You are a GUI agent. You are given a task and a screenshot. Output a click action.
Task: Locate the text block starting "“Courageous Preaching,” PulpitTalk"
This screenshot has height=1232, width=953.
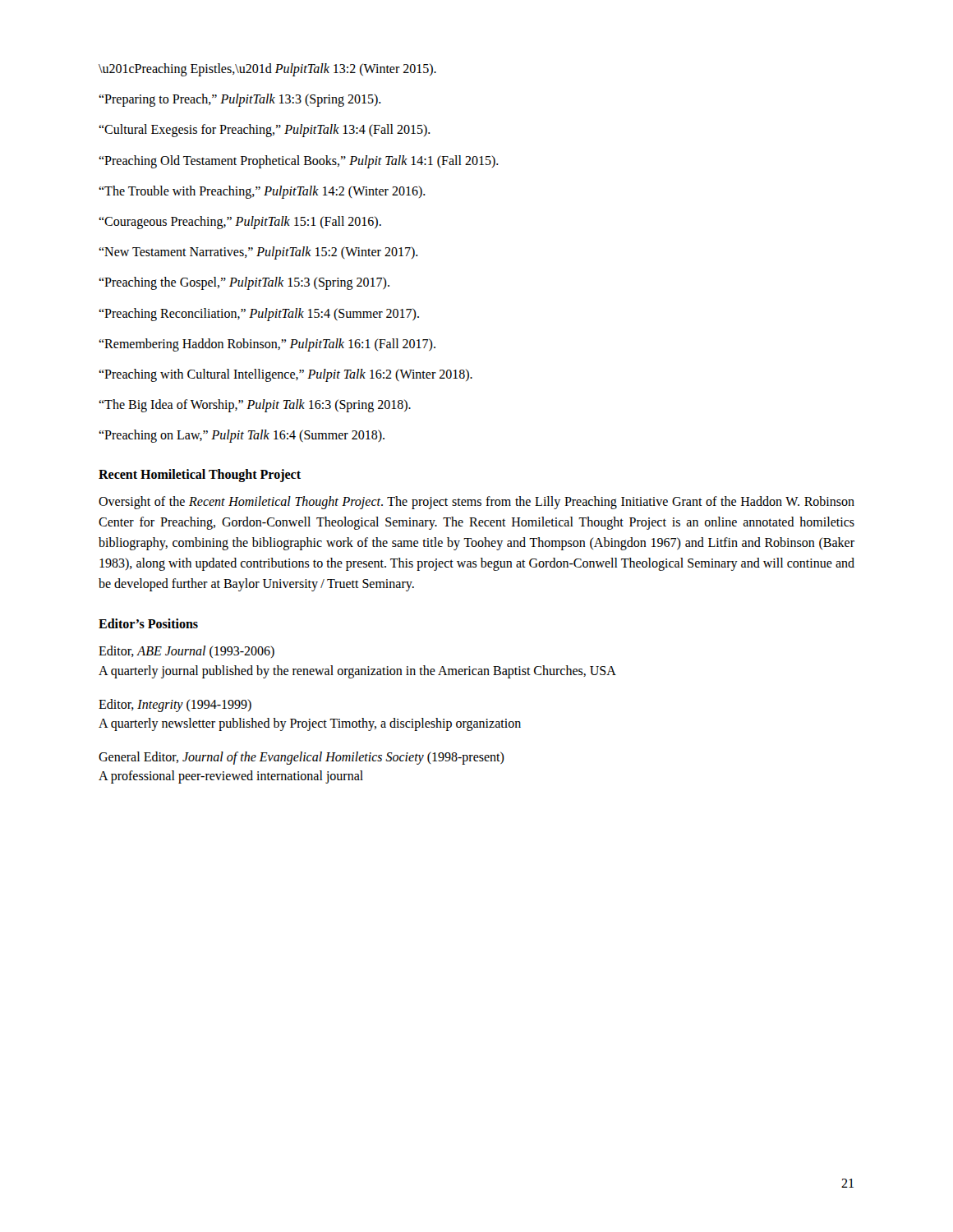240,221
